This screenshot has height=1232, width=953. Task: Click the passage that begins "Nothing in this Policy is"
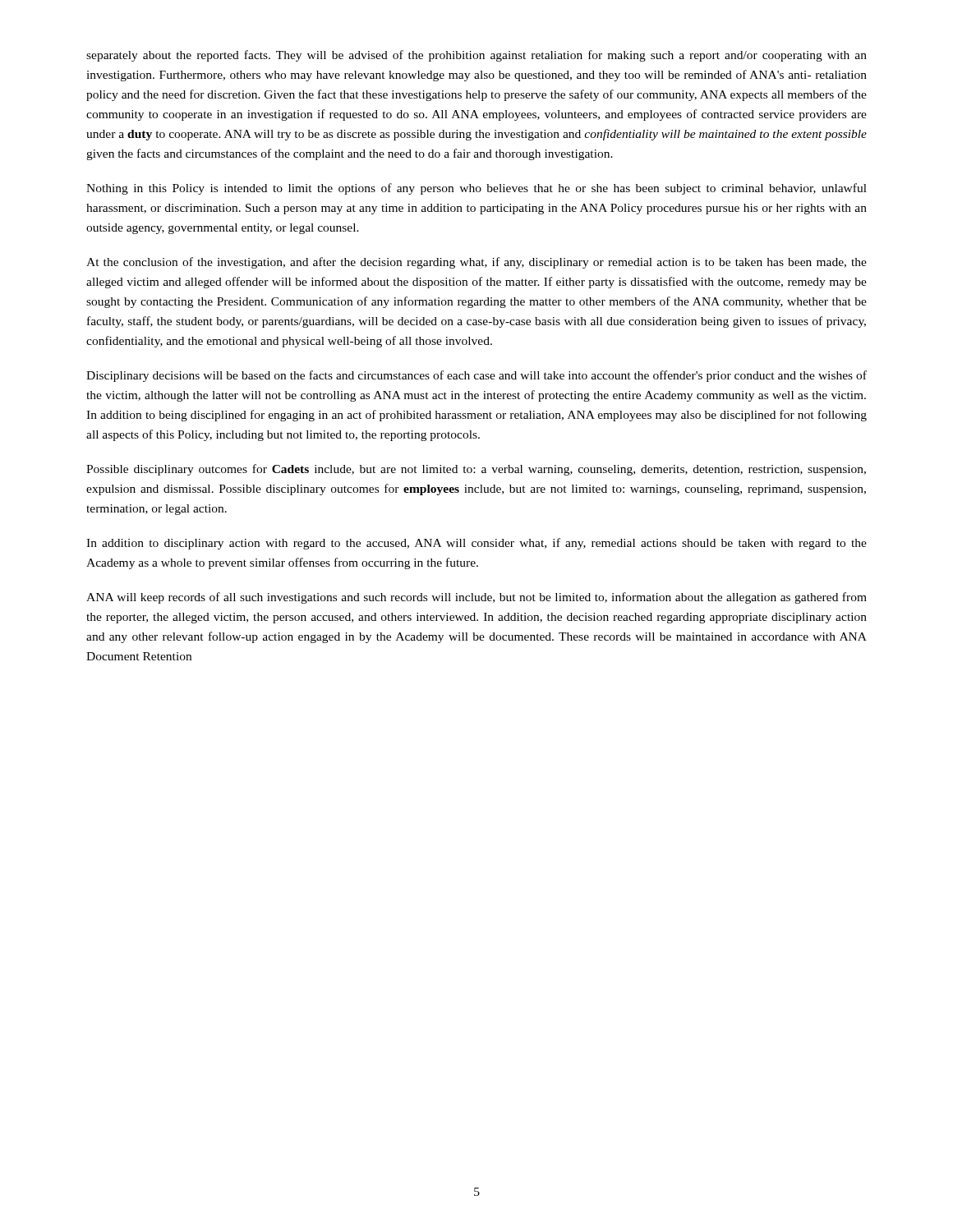pyautogui.click(x=476, y=207)
